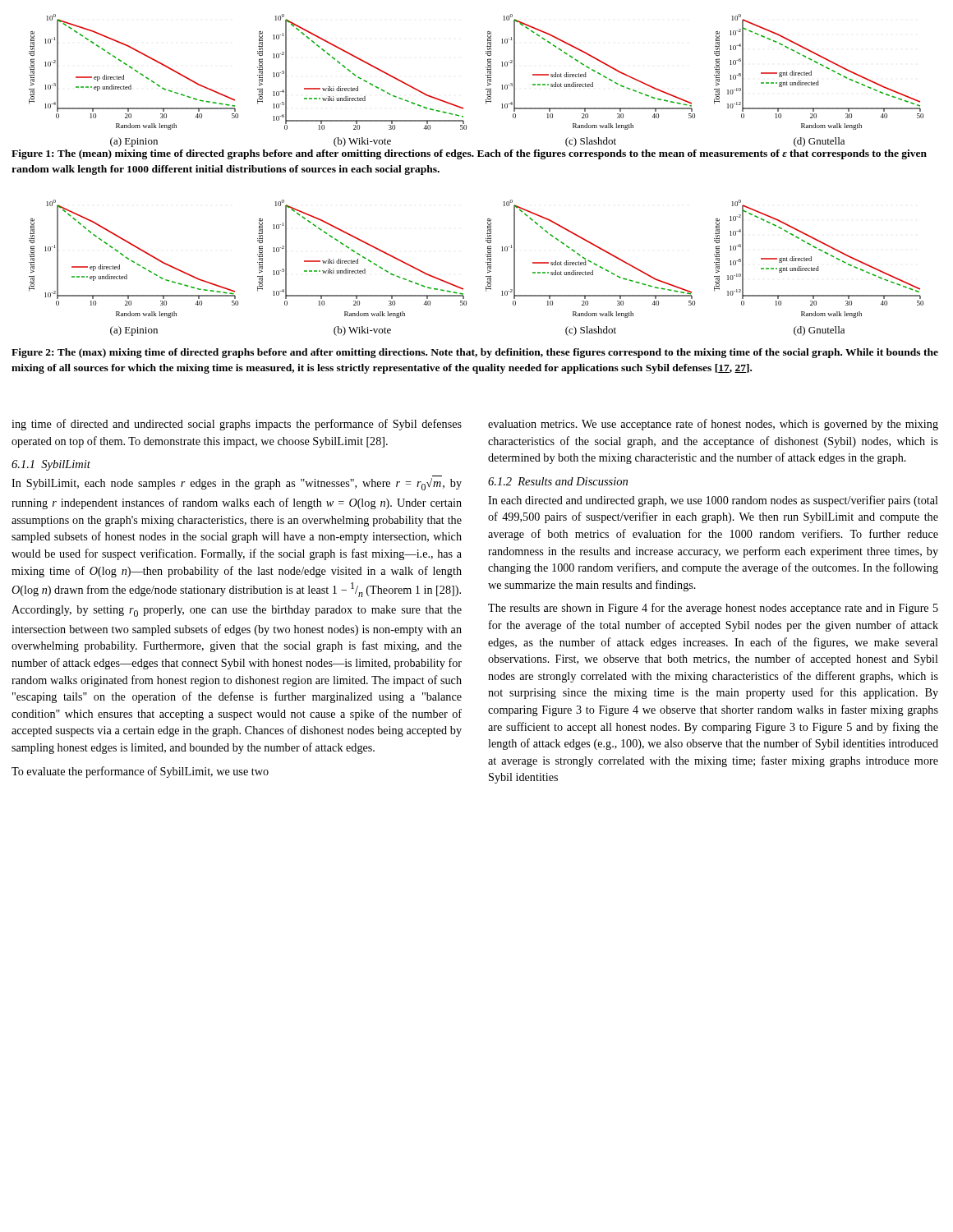Screen dimensions: 1232x953
Task: Find the text block starting "evaluation metrics. We use"
Action: [x=713, y=441]
